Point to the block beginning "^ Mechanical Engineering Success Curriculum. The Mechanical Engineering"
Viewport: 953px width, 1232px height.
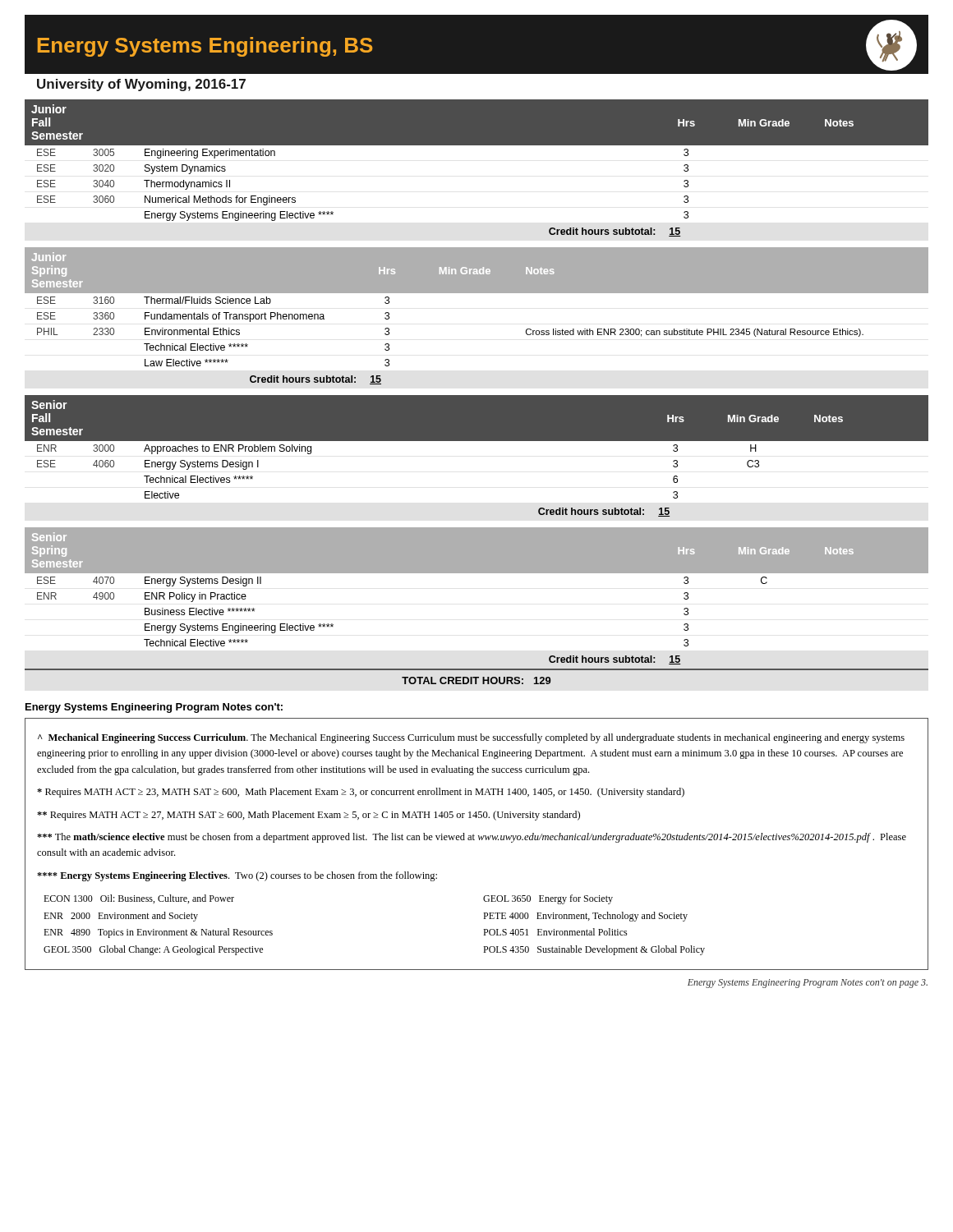tap(476, 844)
